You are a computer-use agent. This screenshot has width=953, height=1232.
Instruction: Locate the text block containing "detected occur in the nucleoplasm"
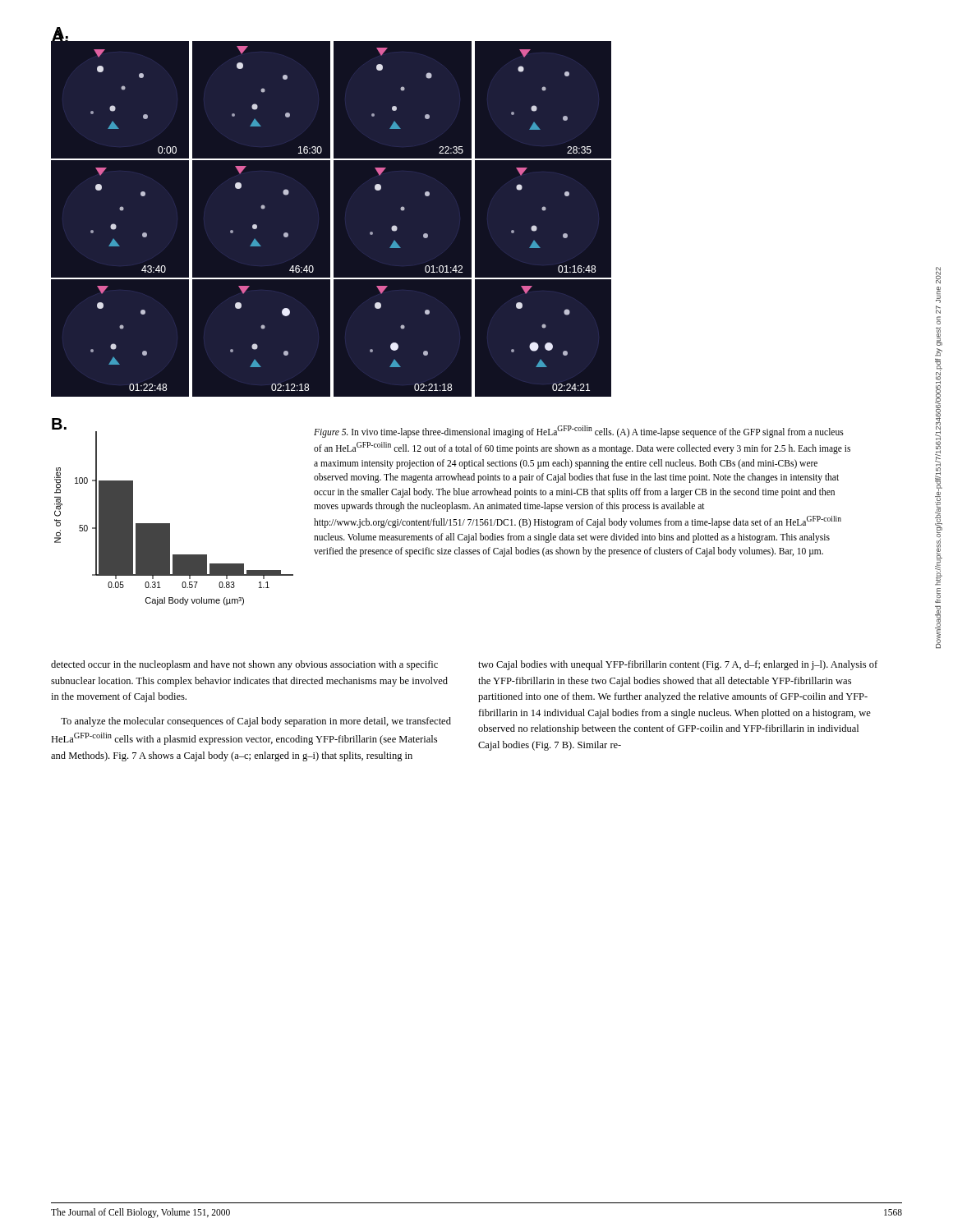[249, 680]
